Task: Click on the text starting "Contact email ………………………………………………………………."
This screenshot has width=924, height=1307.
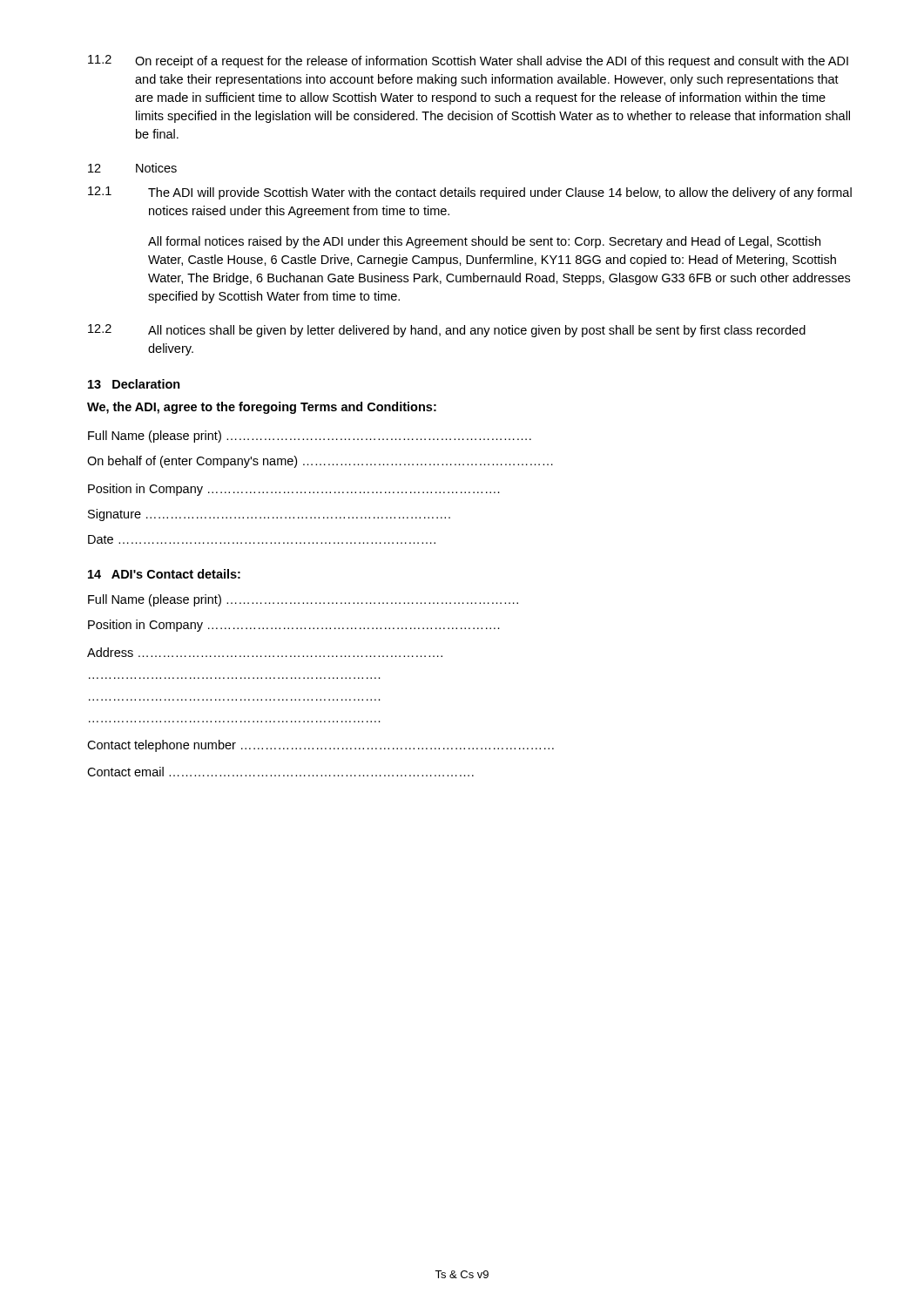Action: pos(281,772)
